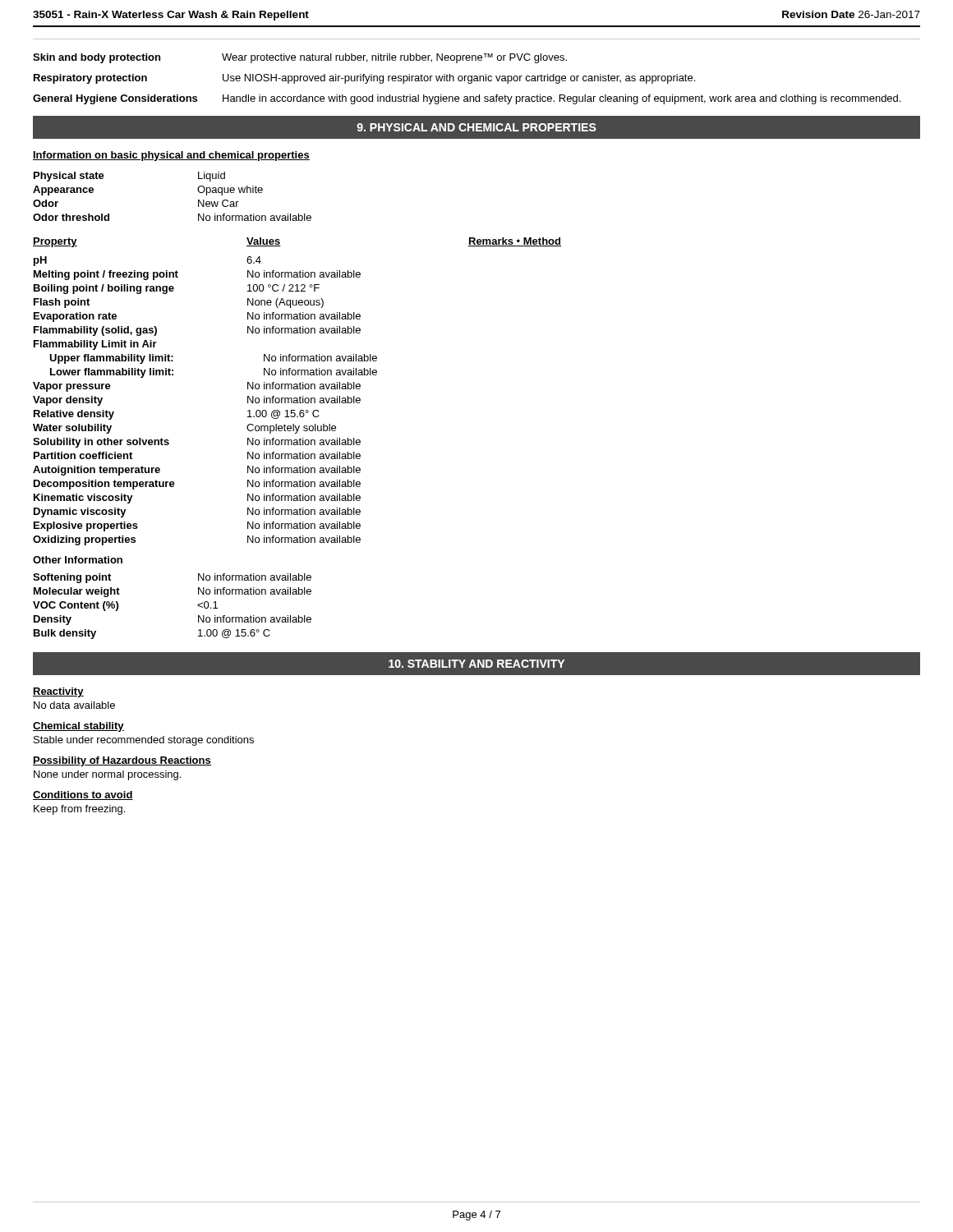This screenshot has height=1232, width=953.
Task: Find the passage starting "Physical stateLiquid AppearanceOpaque white OdorNew Car"
Action: tap(69, 176)
